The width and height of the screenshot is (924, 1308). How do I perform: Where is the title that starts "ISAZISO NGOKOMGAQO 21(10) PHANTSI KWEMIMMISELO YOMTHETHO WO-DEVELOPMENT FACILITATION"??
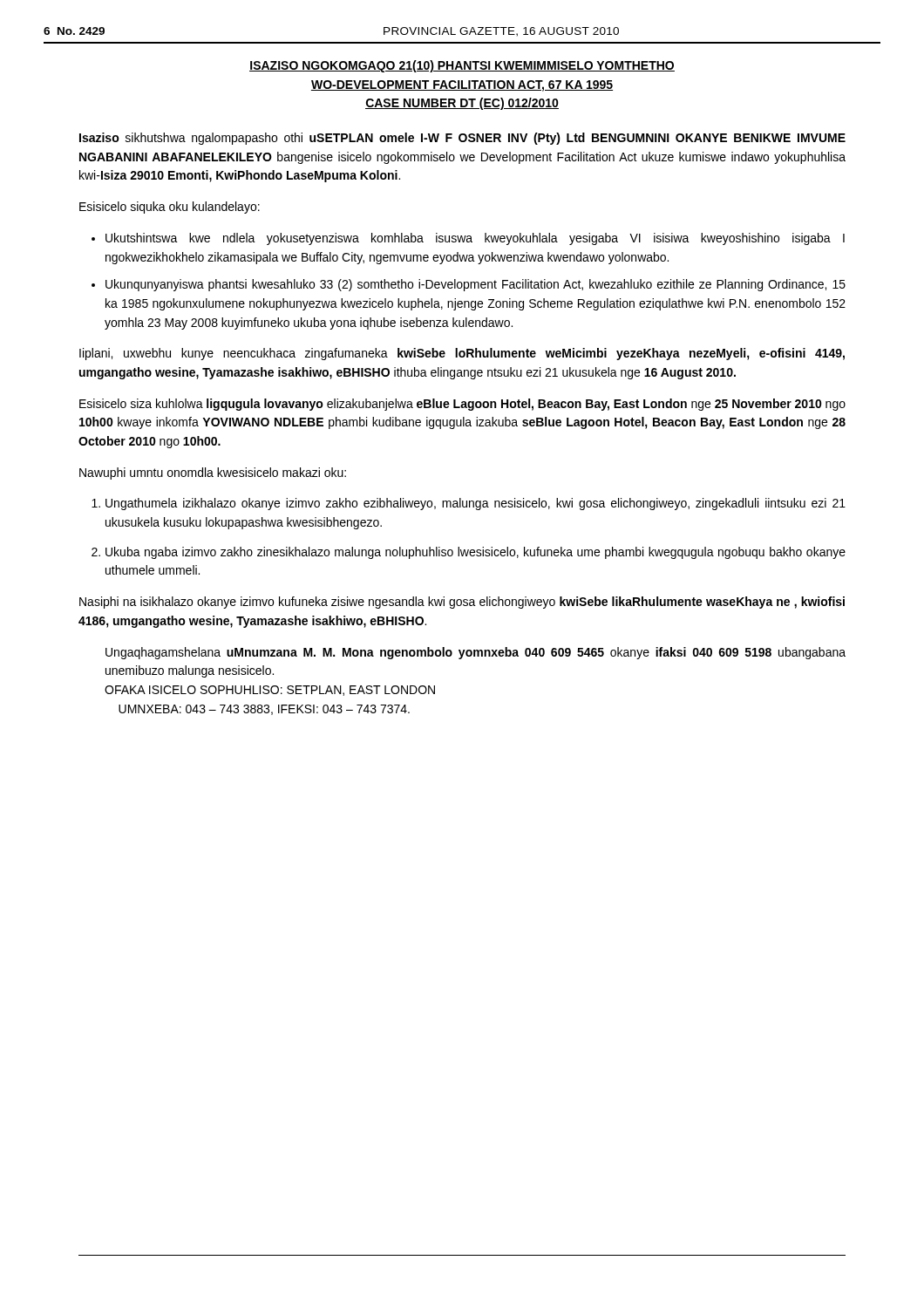(462, 84)
